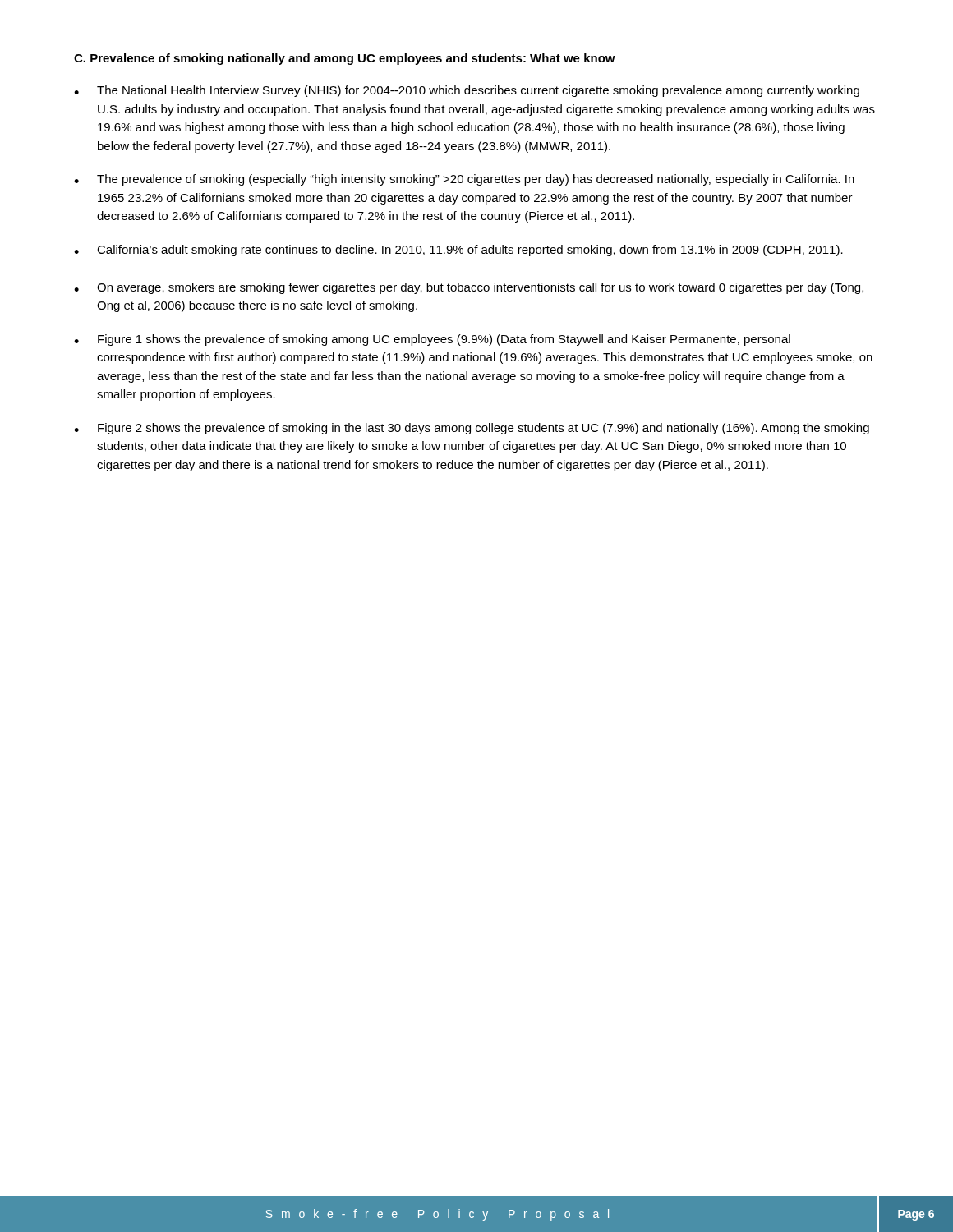Find the text starting "• The National Health Interview Survey (NHIS) for"
Image resolution: width=953 pixels, height=1232 pixels.
[x=476, y=118]
